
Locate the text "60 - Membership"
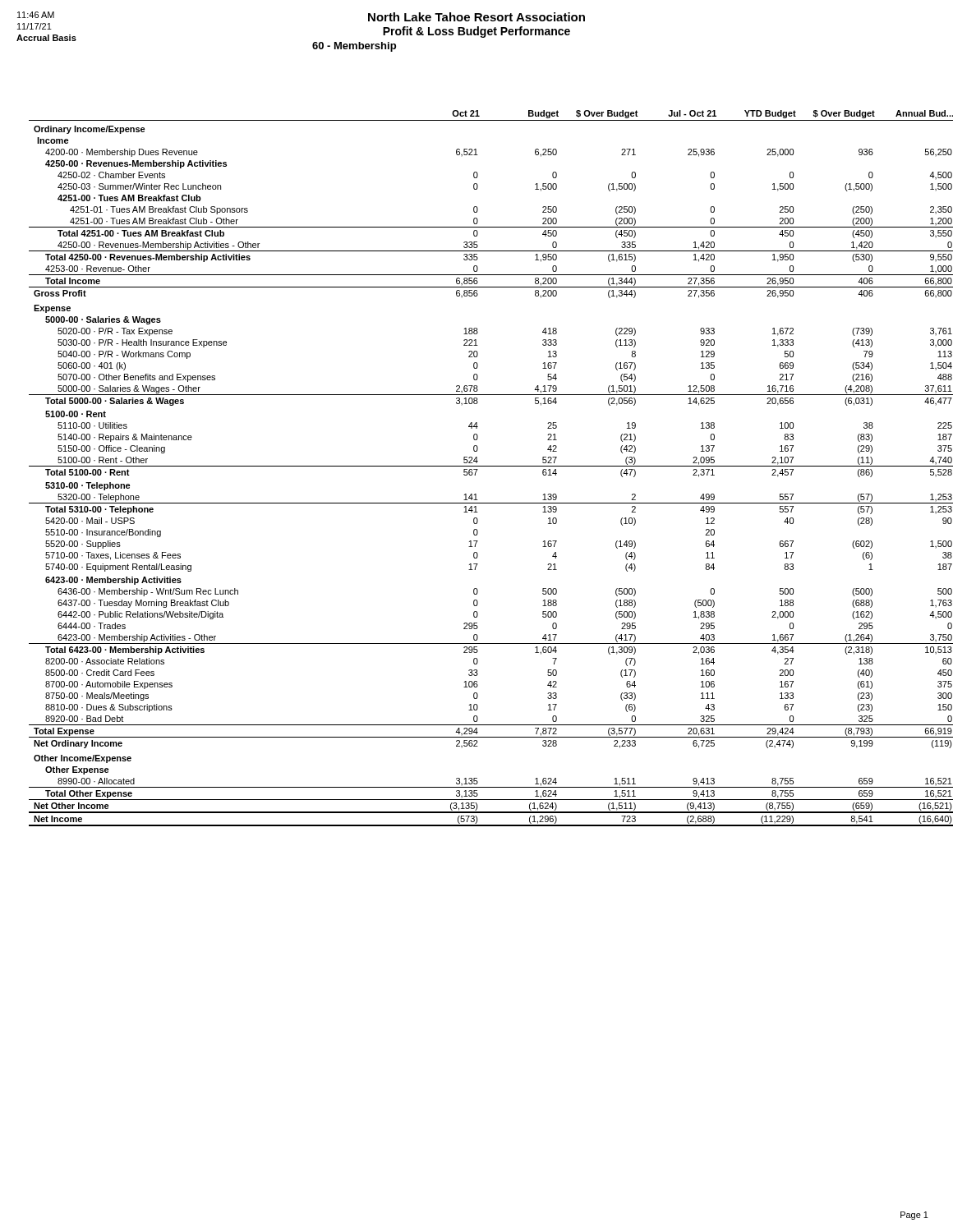pos(354,46)
